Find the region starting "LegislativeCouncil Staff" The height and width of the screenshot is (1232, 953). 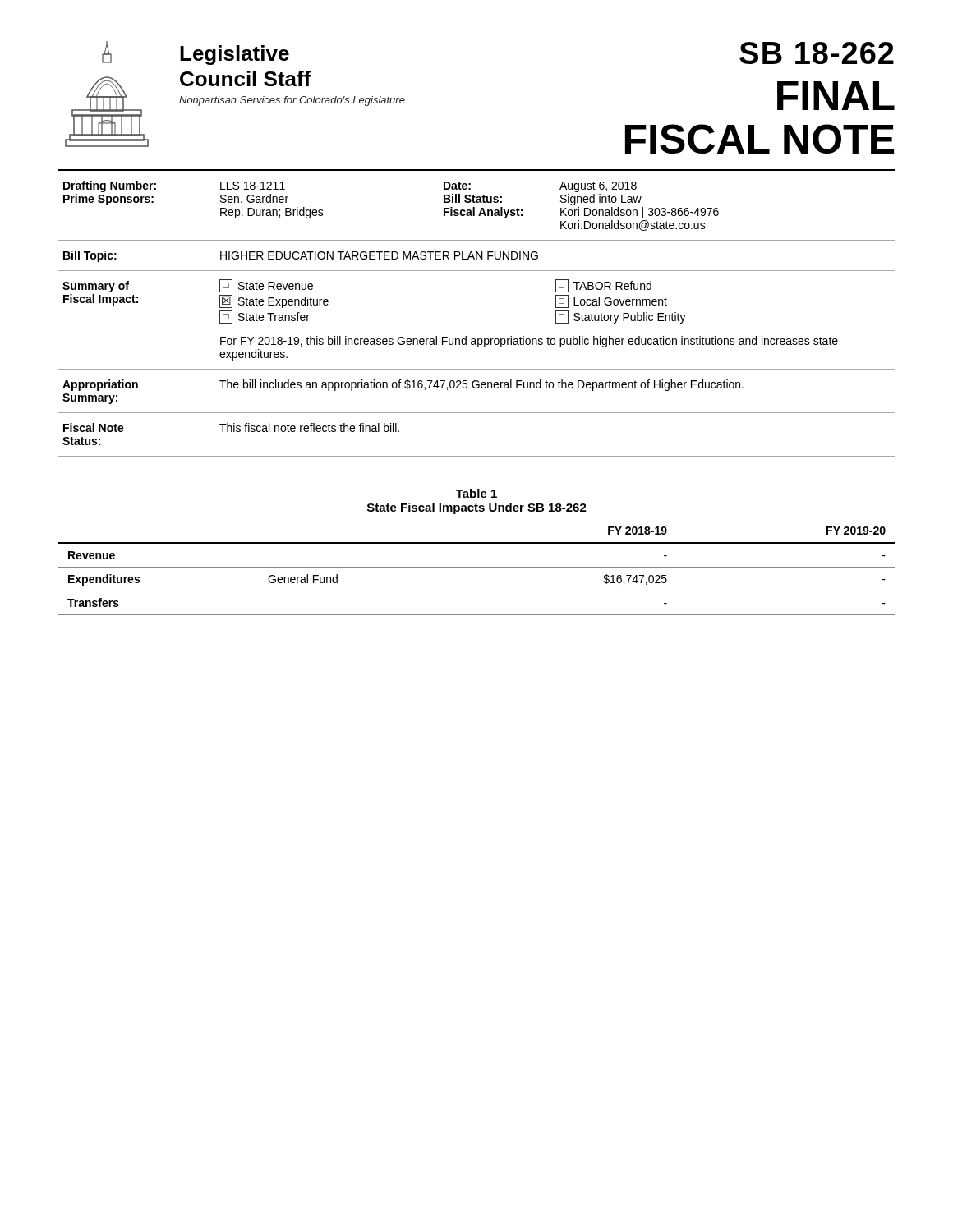(x=245, y=66)
